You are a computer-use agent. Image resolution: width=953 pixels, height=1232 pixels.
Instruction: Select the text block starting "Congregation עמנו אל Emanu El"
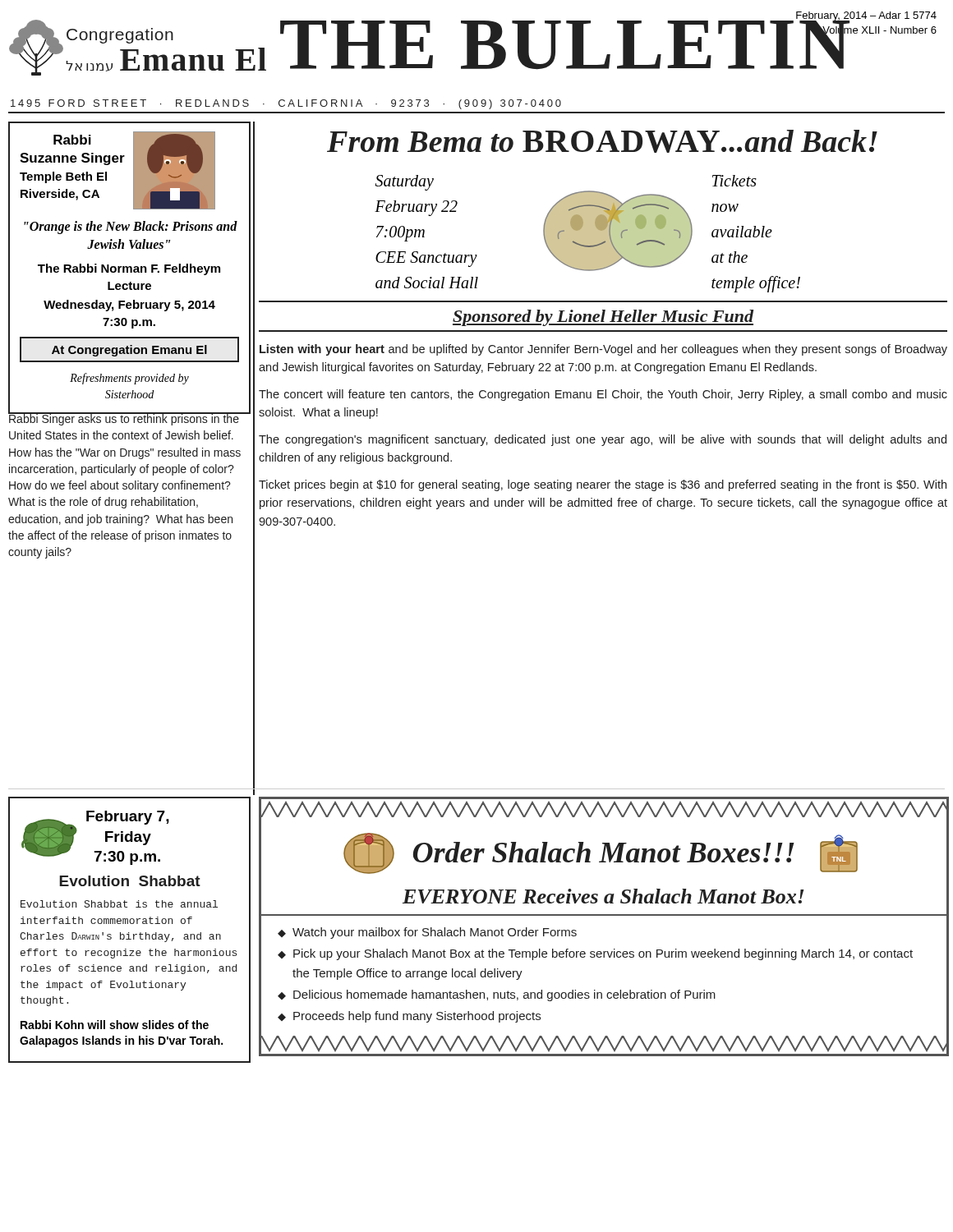[x=431, y=46]
